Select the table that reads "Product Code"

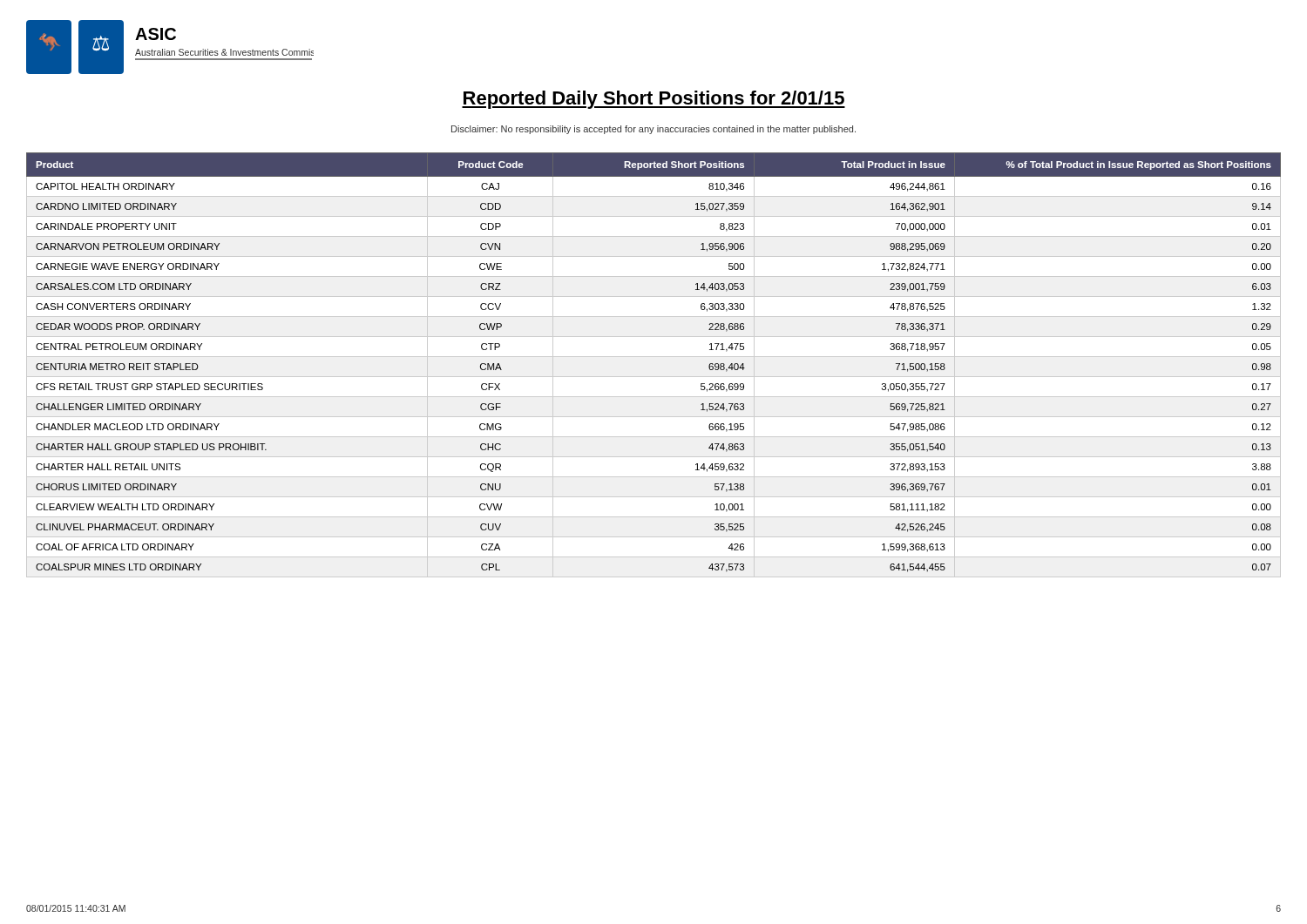tap(654, 365)
